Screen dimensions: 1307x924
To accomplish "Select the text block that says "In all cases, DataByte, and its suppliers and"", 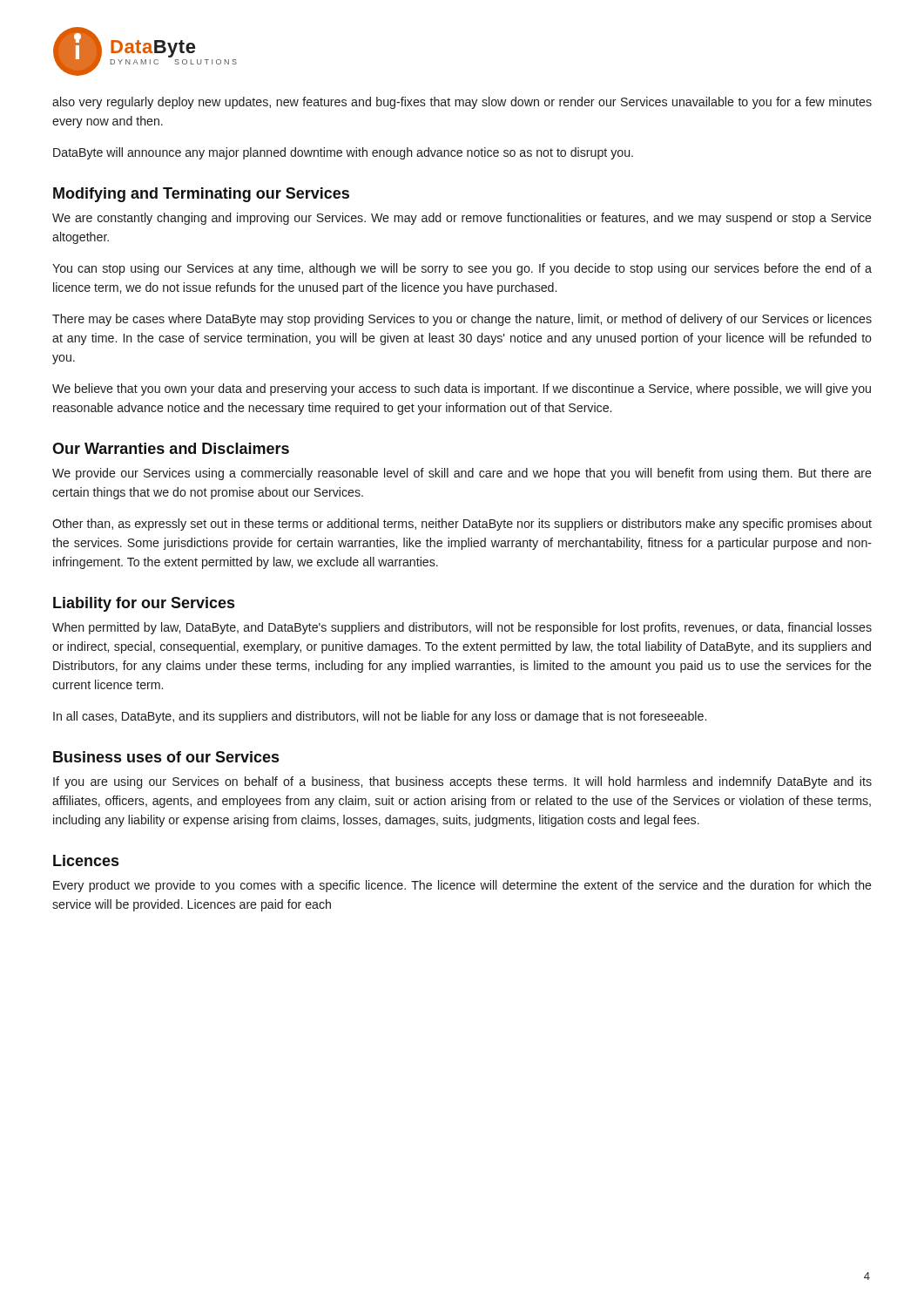I will click(380, 716).
